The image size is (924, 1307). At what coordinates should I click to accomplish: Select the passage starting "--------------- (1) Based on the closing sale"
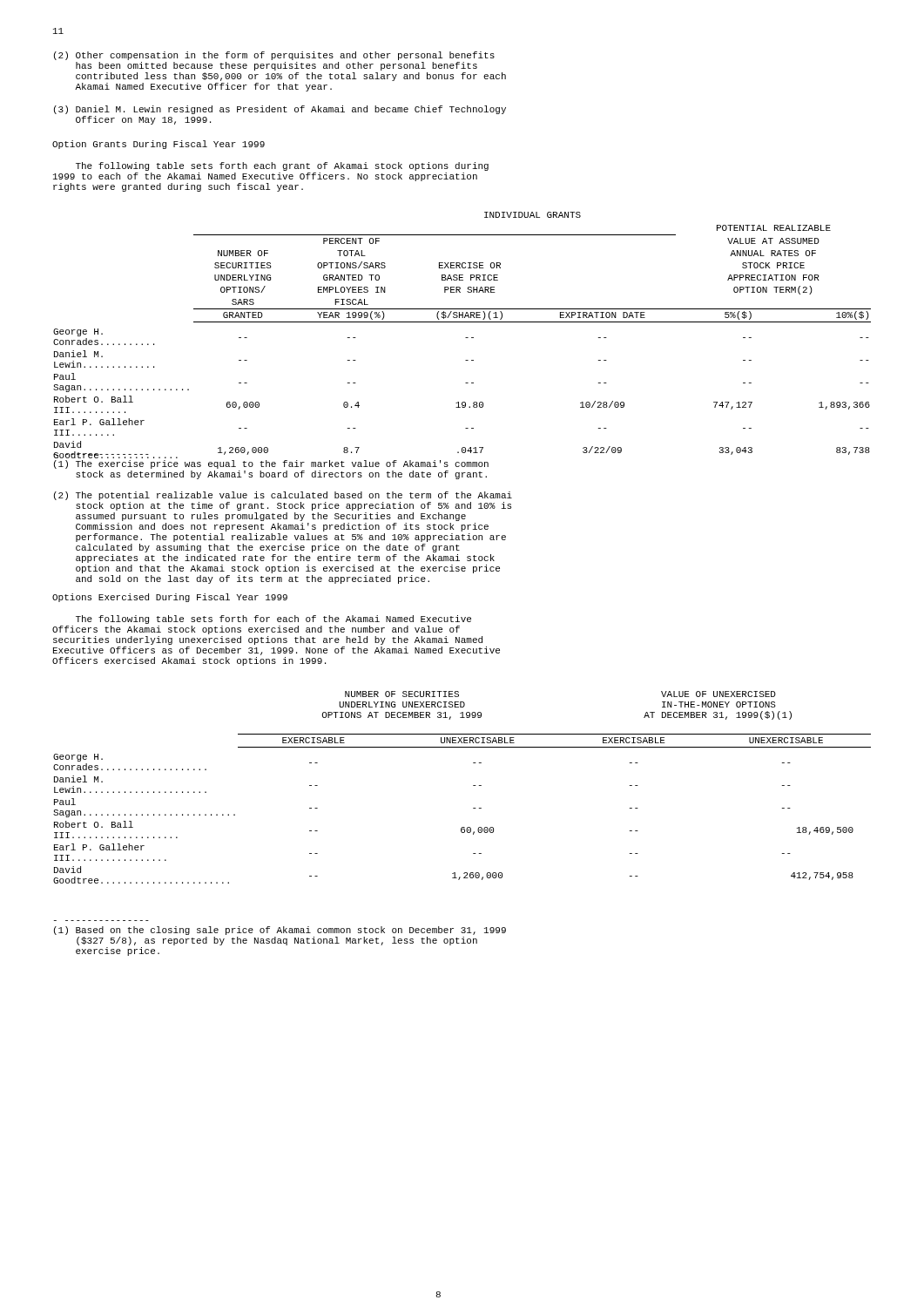[279, 936]
